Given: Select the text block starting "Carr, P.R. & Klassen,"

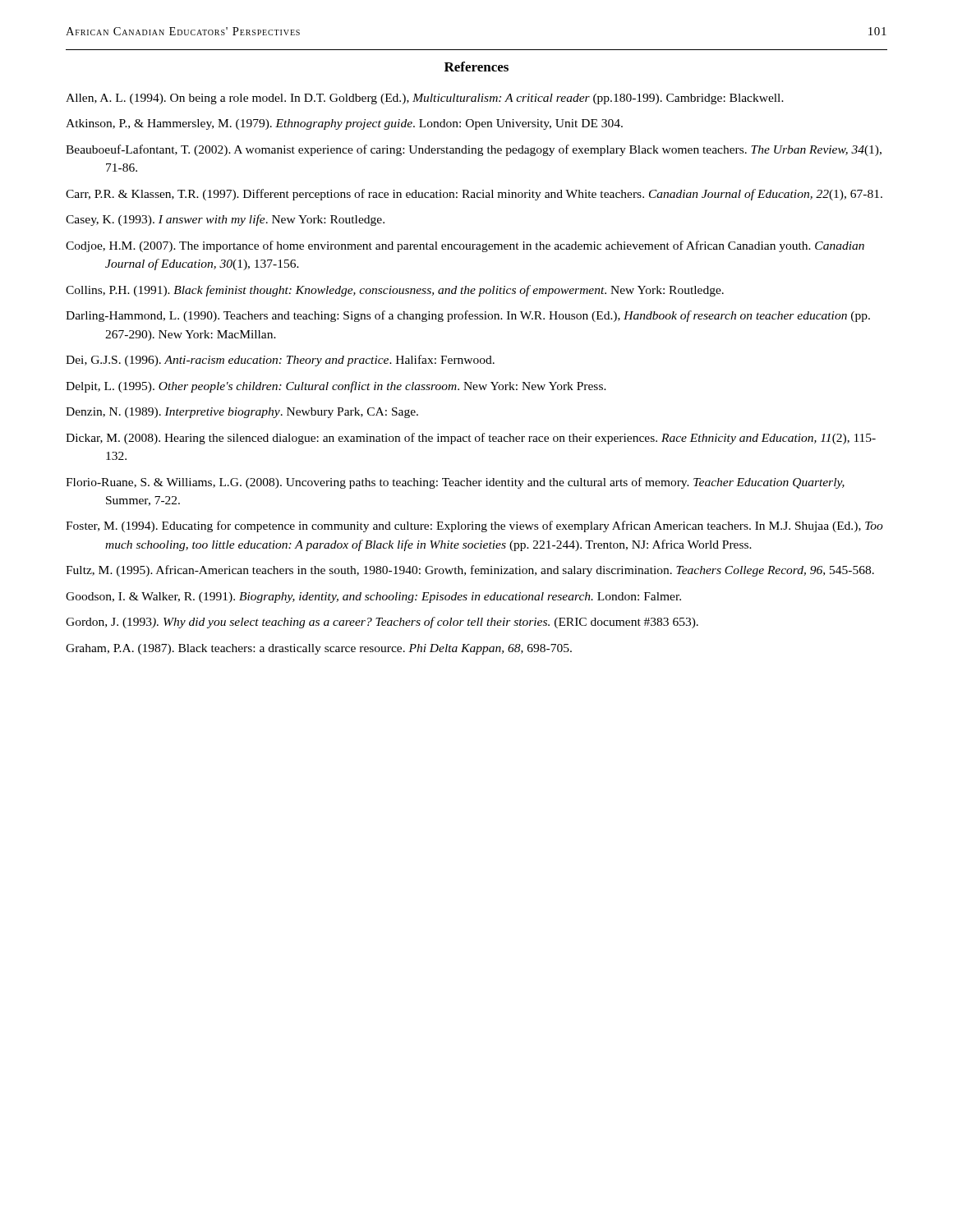Looking at the screenshot, I should pyautogui.click(x=474, y=193).
